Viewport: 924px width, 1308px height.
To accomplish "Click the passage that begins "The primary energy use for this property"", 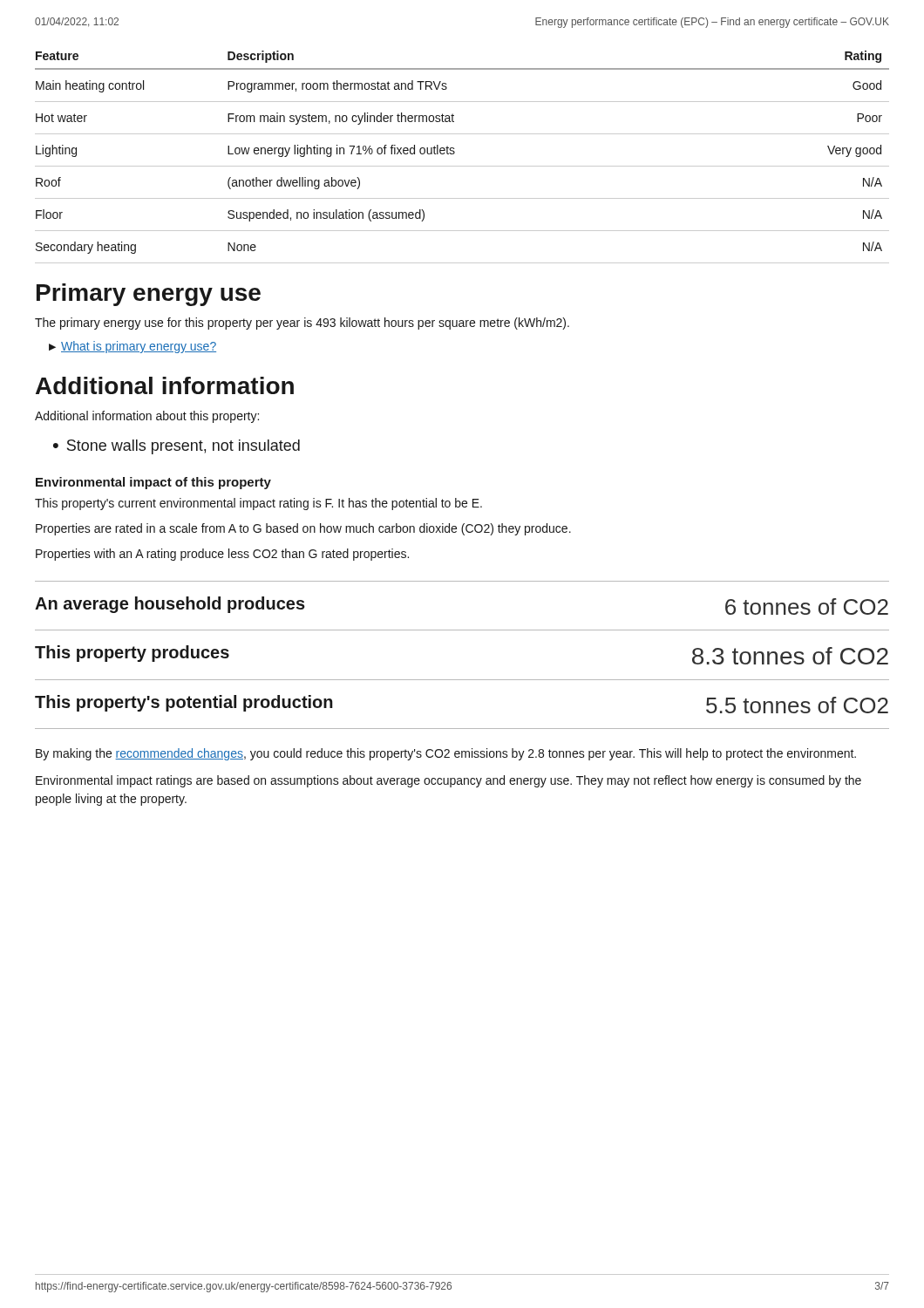I will (x=302, y=323).
